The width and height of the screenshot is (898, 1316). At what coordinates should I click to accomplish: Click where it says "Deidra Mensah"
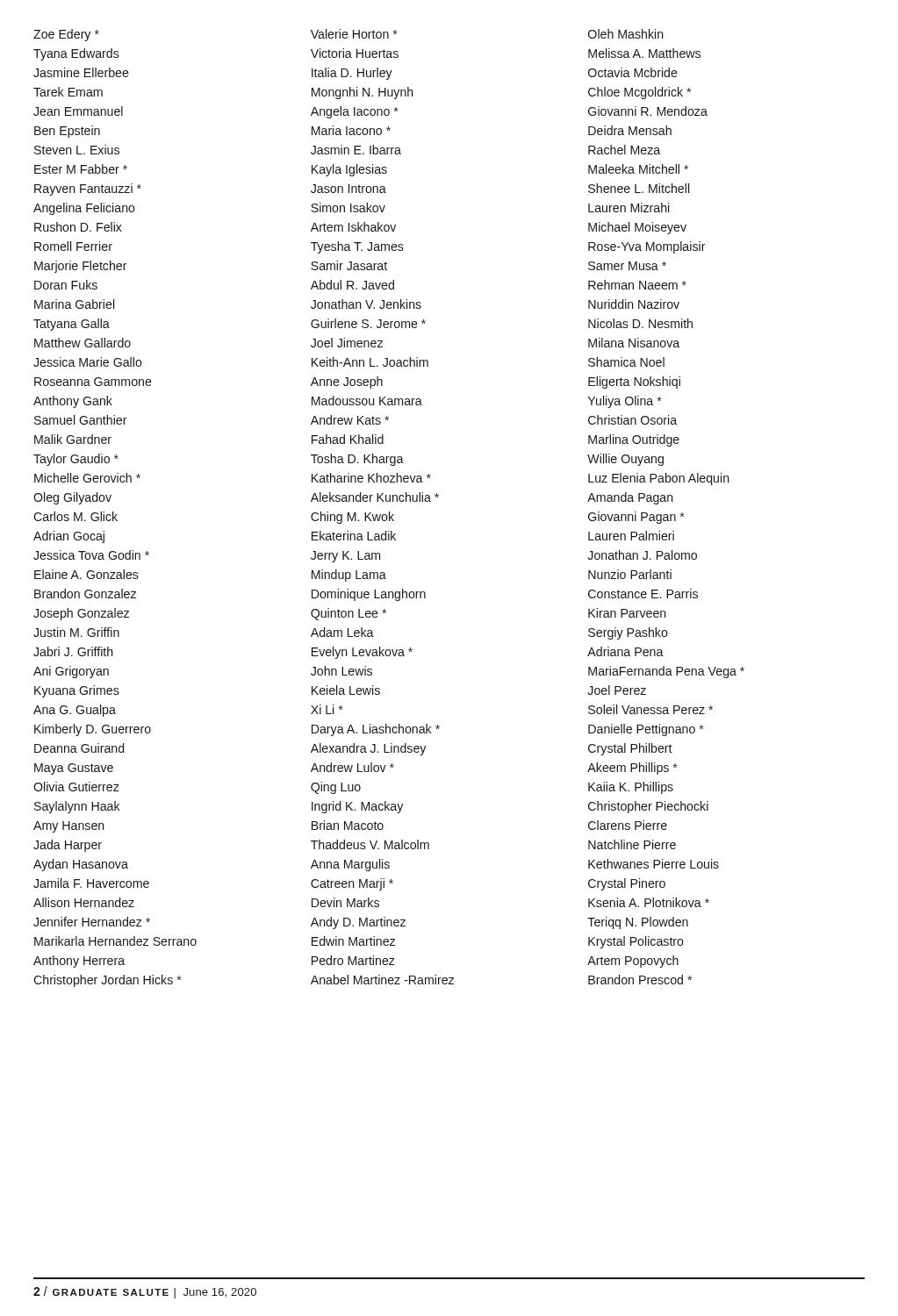pyautogui.click(x=630, y=131)
